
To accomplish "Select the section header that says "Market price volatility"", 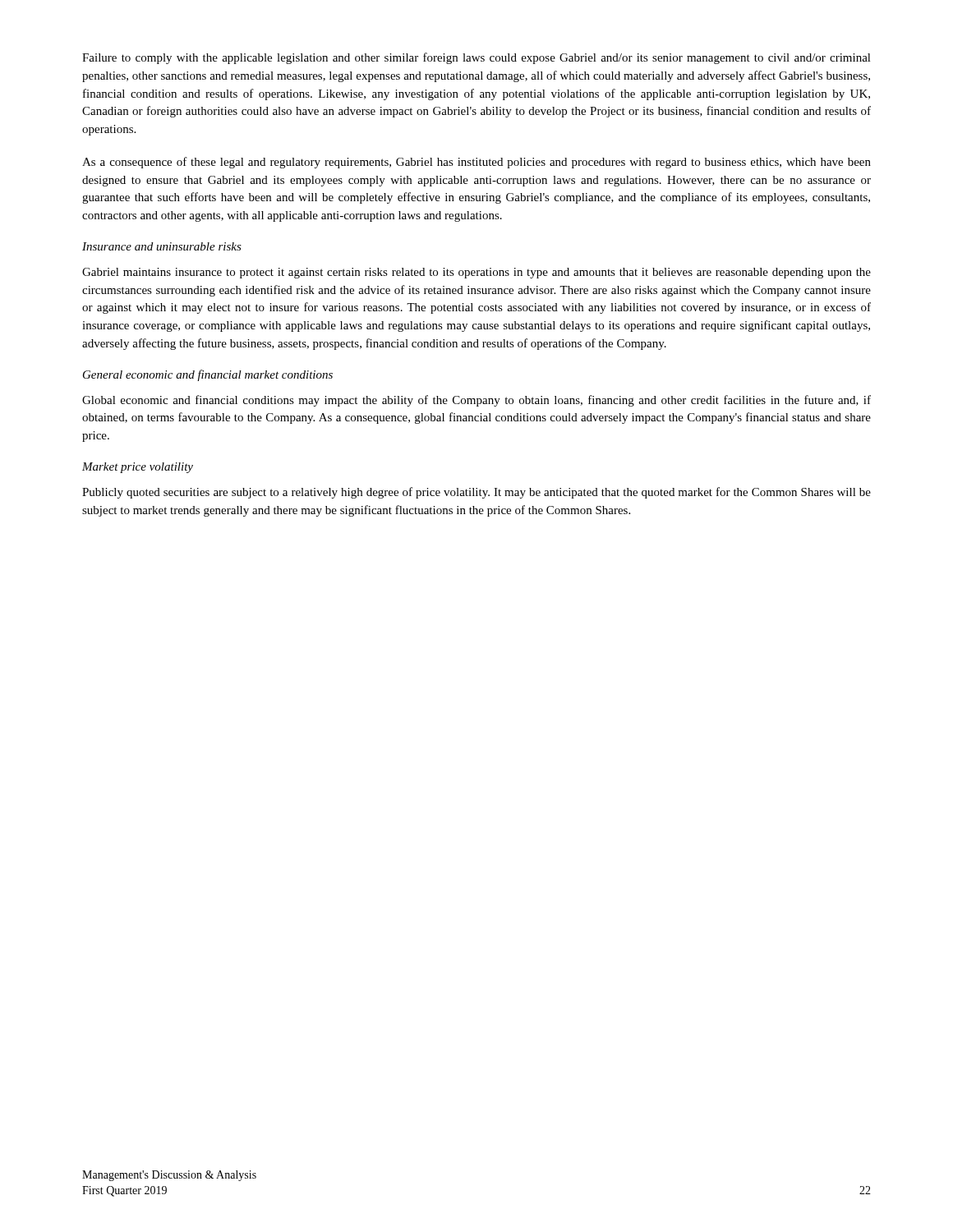I will point(138,466).
